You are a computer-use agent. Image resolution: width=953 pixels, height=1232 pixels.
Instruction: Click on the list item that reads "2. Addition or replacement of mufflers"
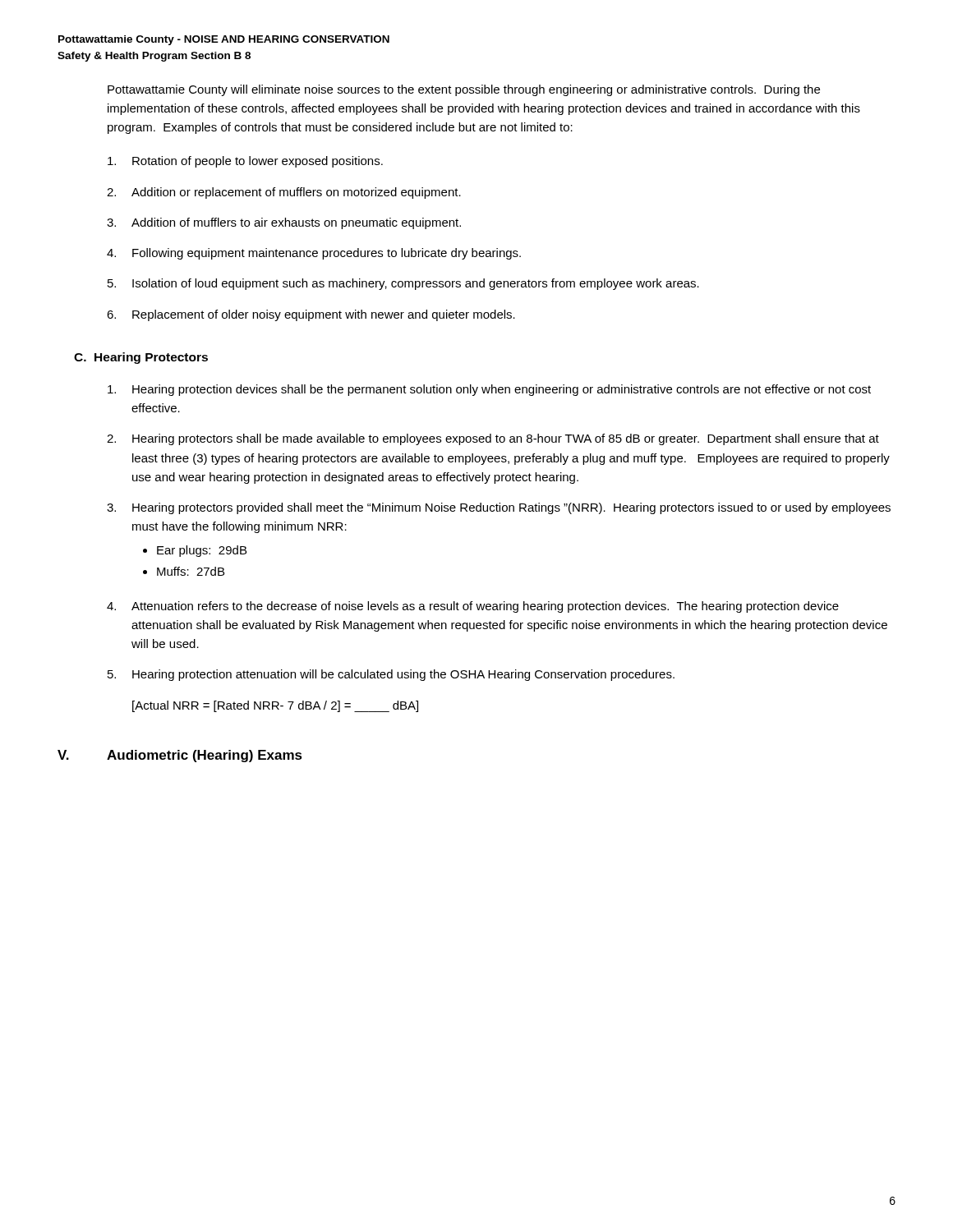(x=284, y=193)
